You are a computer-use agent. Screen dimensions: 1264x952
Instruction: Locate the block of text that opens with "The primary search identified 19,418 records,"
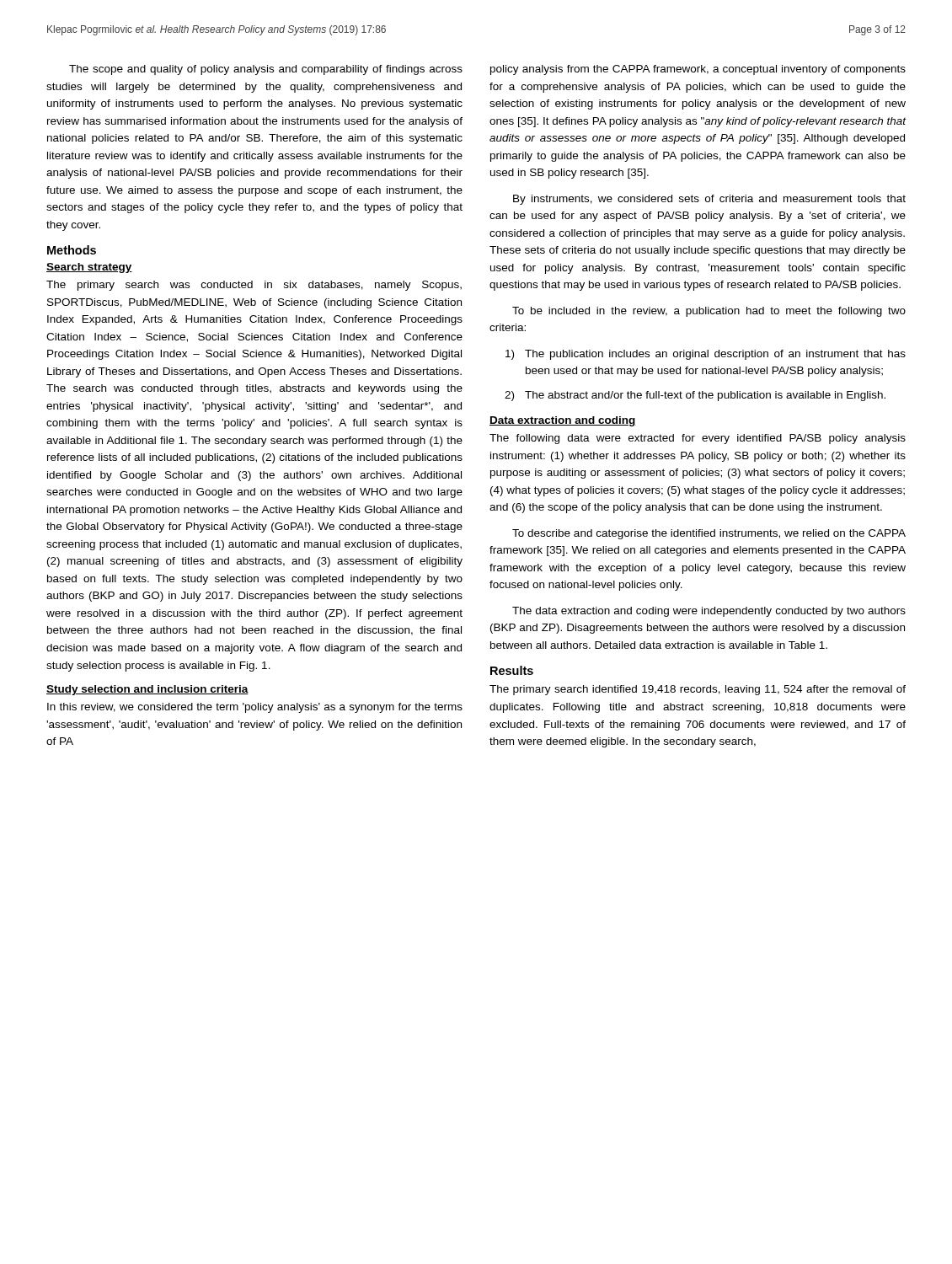tap(698, 716)
